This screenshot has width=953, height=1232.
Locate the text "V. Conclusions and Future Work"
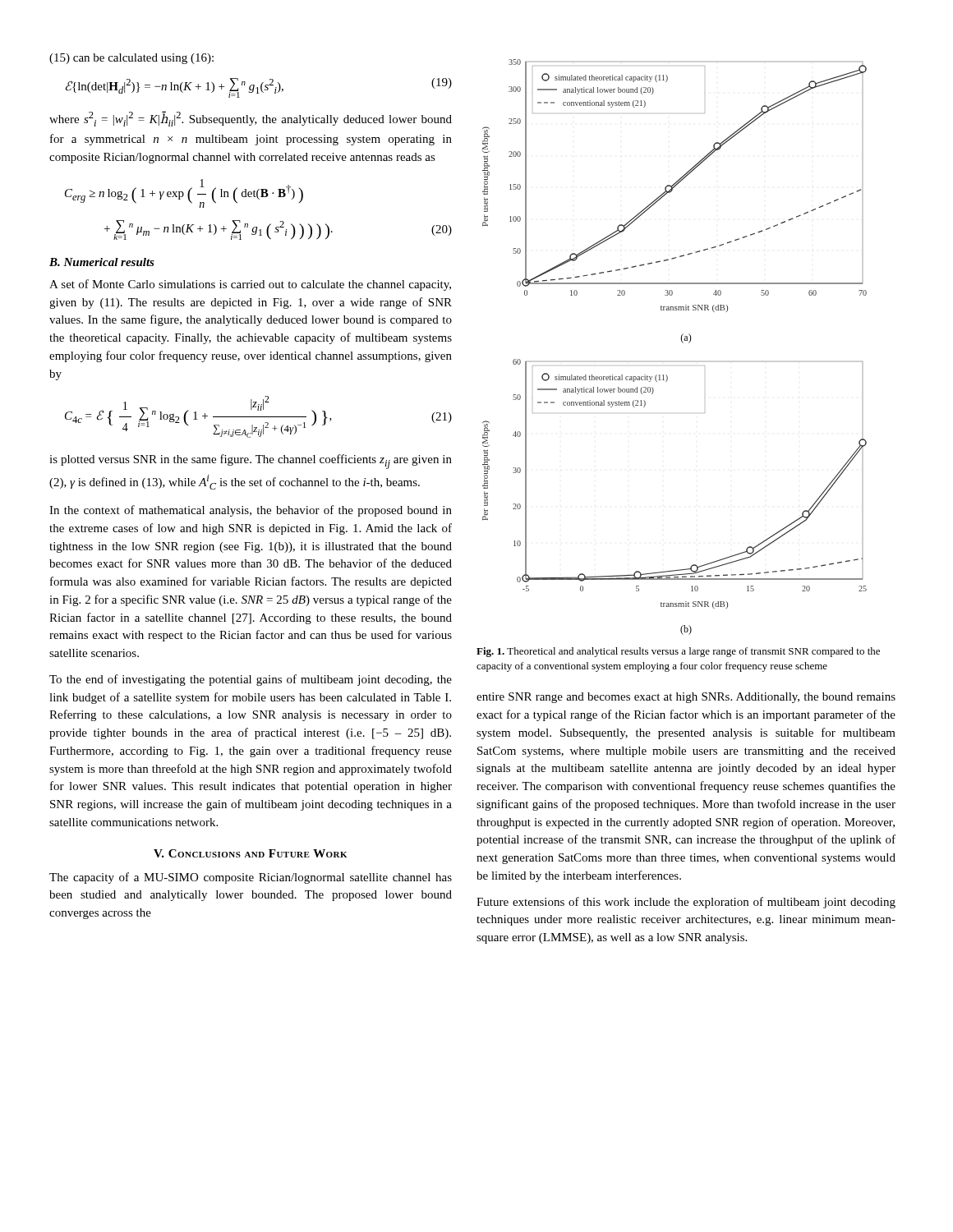pos(251,853)
